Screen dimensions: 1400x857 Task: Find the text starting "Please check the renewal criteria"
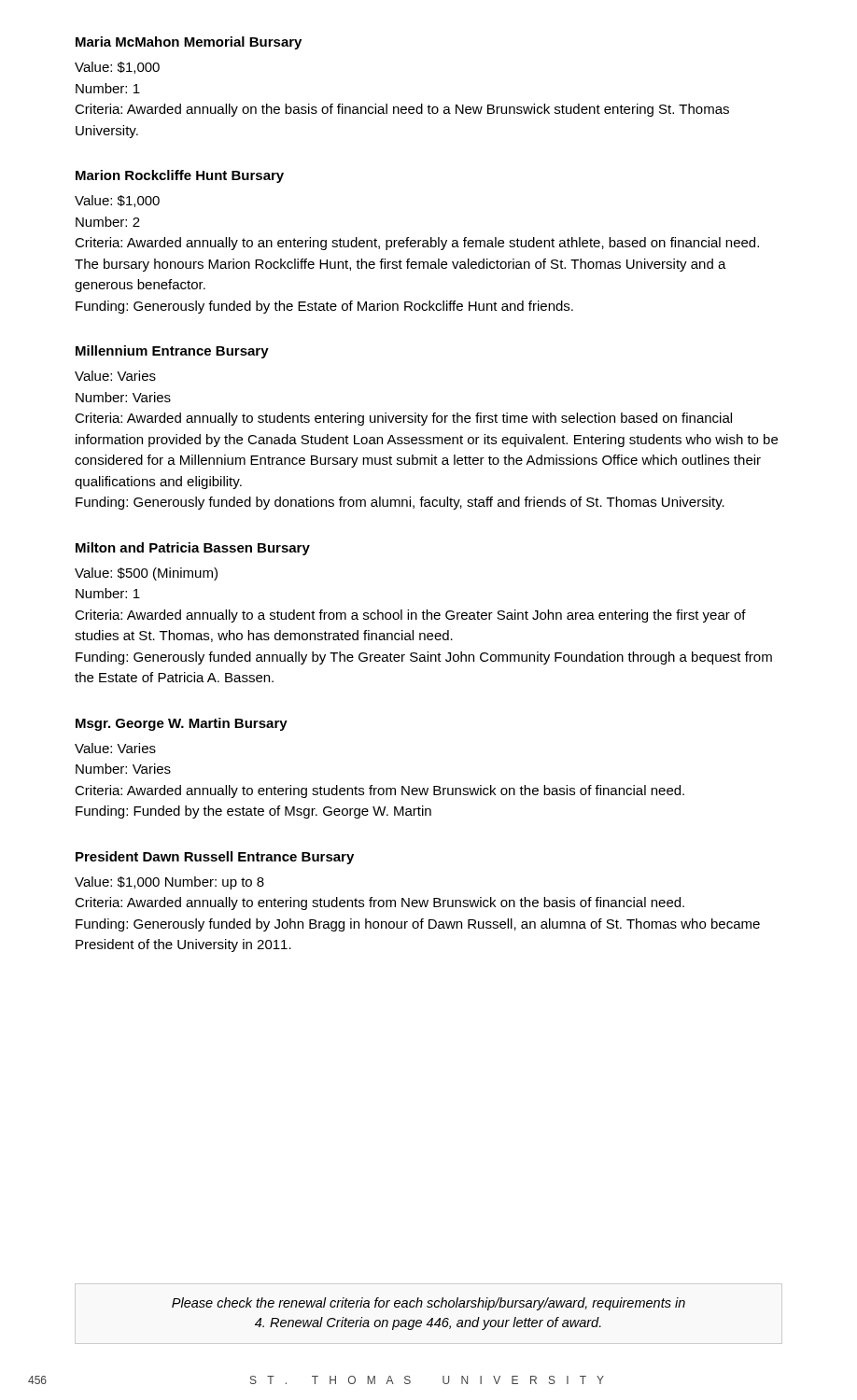pos(428,1313)
